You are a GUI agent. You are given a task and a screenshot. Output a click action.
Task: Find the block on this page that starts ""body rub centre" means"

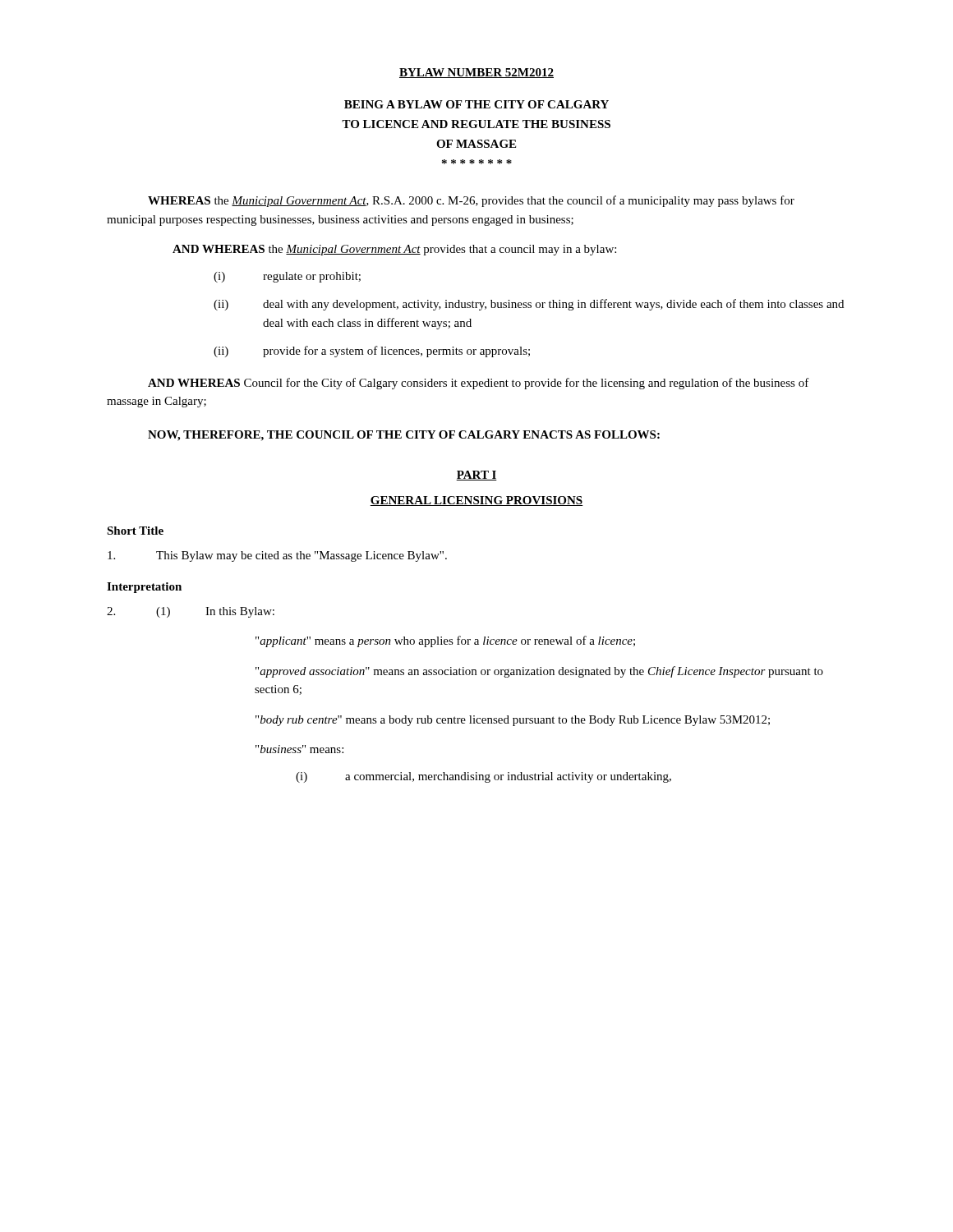coord(513,719)
